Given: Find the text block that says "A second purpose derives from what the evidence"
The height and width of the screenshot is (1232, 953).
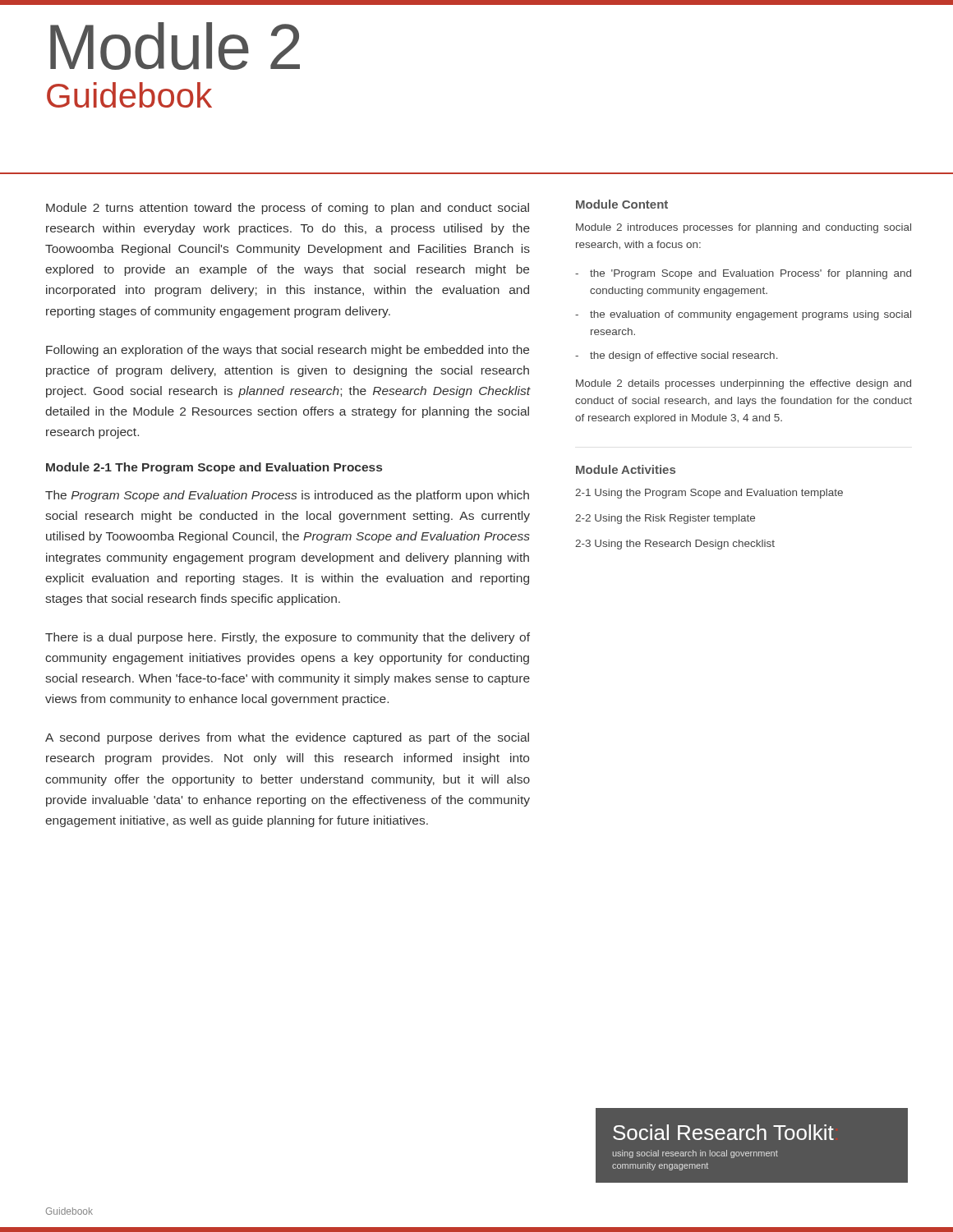Looking at the screenshot, I should [288, 779].
